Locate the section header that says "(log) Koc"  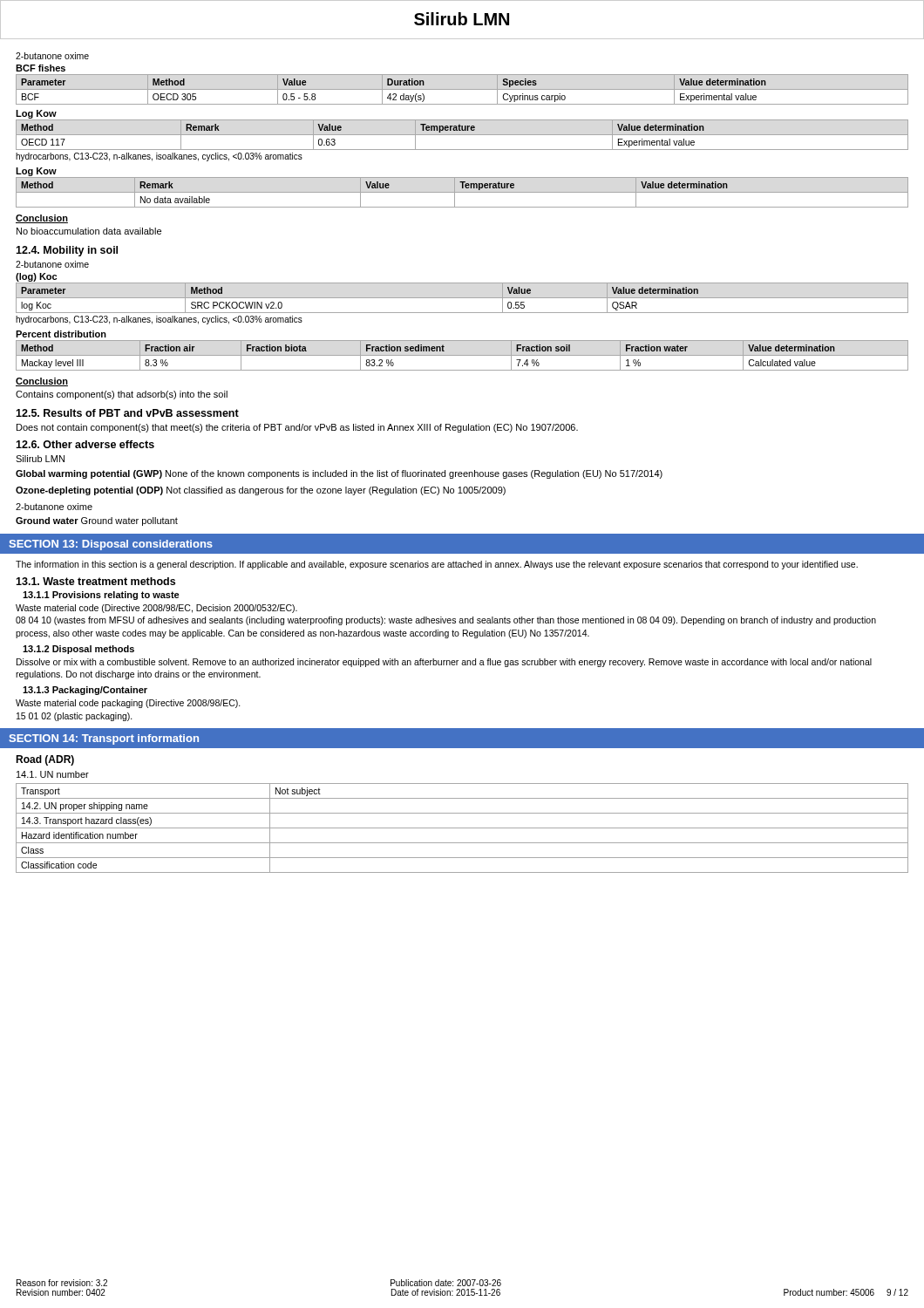[x=36, y=276]
